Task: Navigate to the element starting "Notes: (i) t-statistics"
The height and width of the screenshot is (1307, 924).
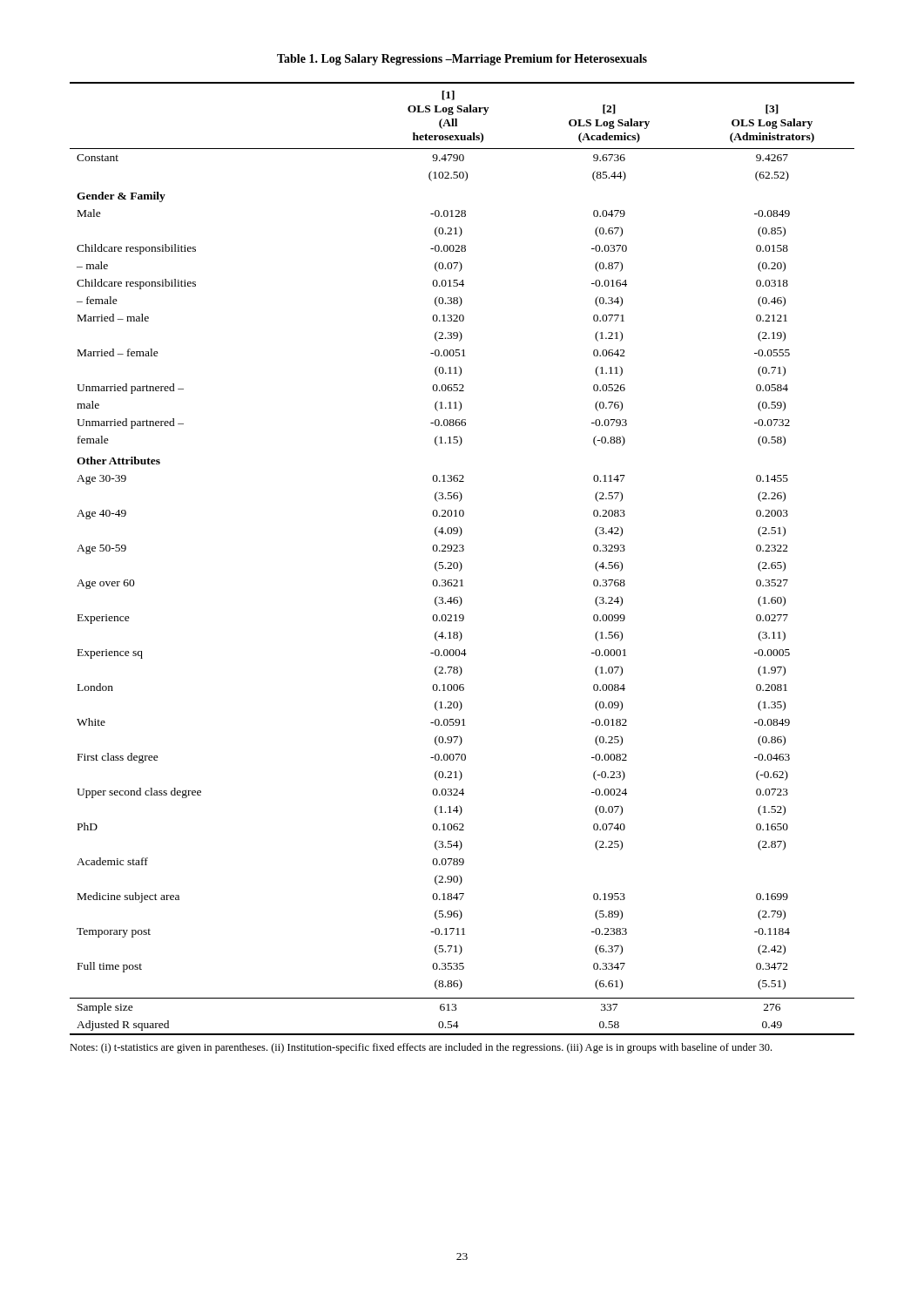Action: [421, 1047]
